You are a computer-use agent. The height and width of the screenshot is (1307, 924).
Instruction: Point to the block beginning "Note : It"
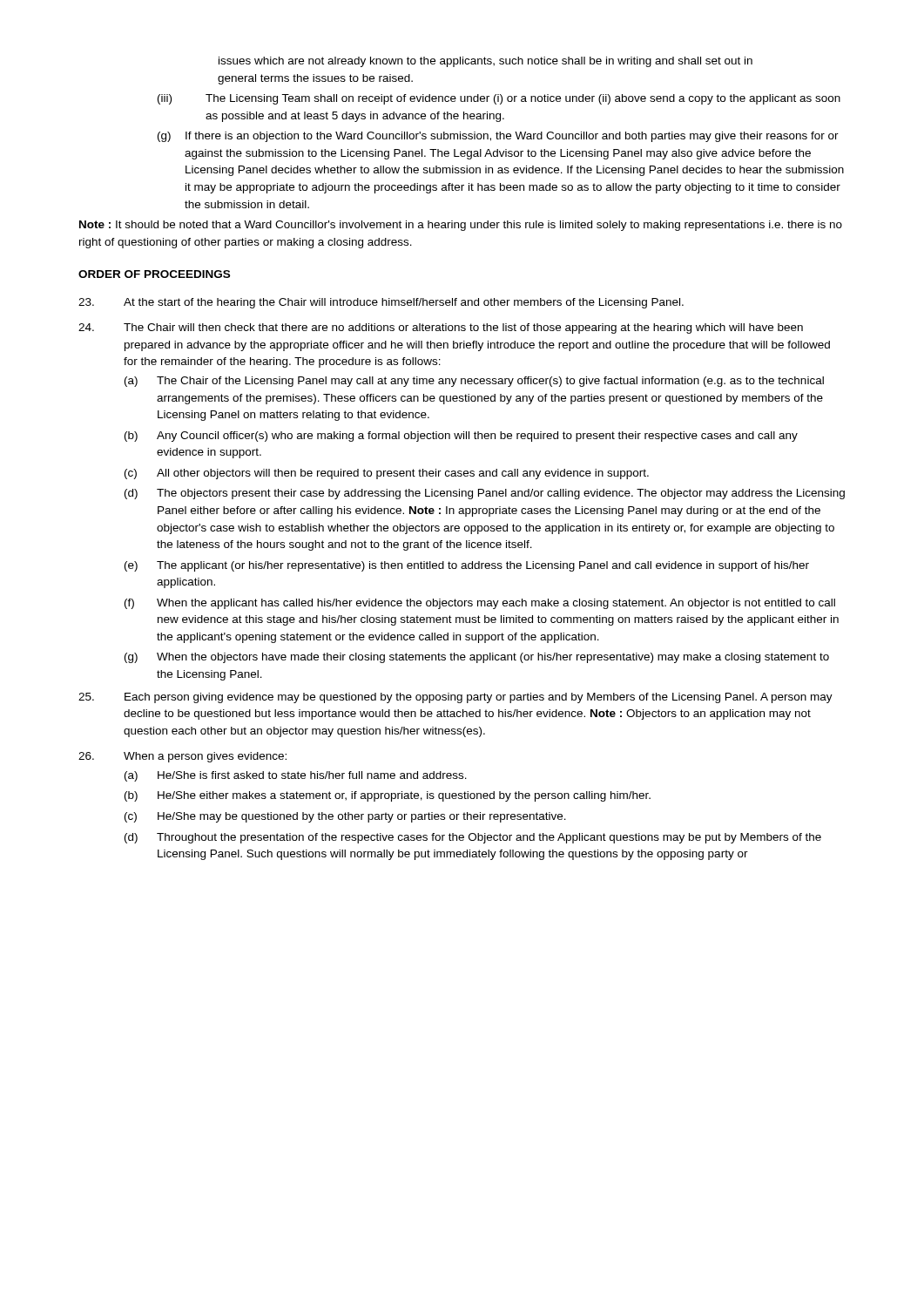(460, 233)
